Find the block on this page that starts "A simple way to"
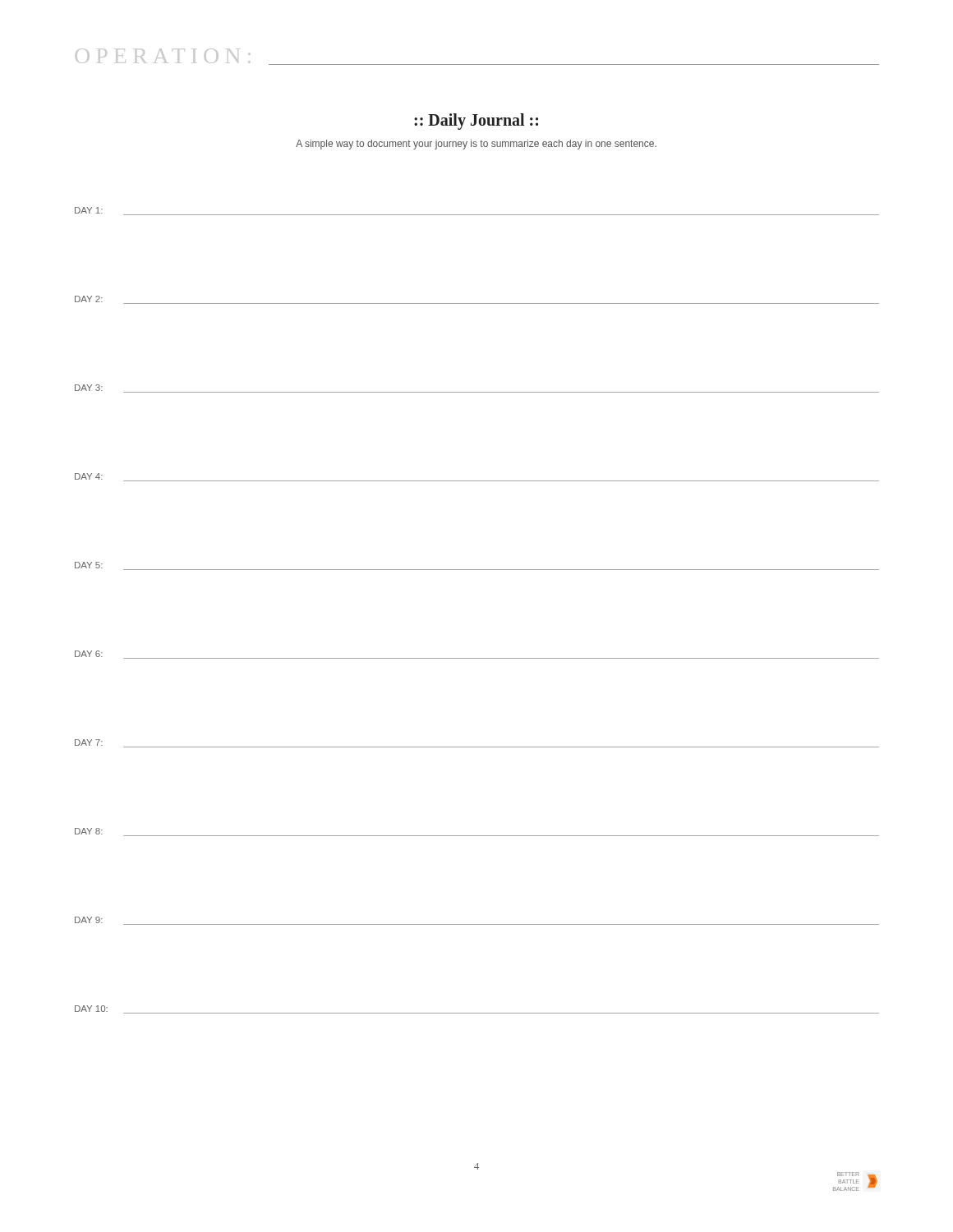The height and width of the screenshot is (1232, 953). coord(476,144)
